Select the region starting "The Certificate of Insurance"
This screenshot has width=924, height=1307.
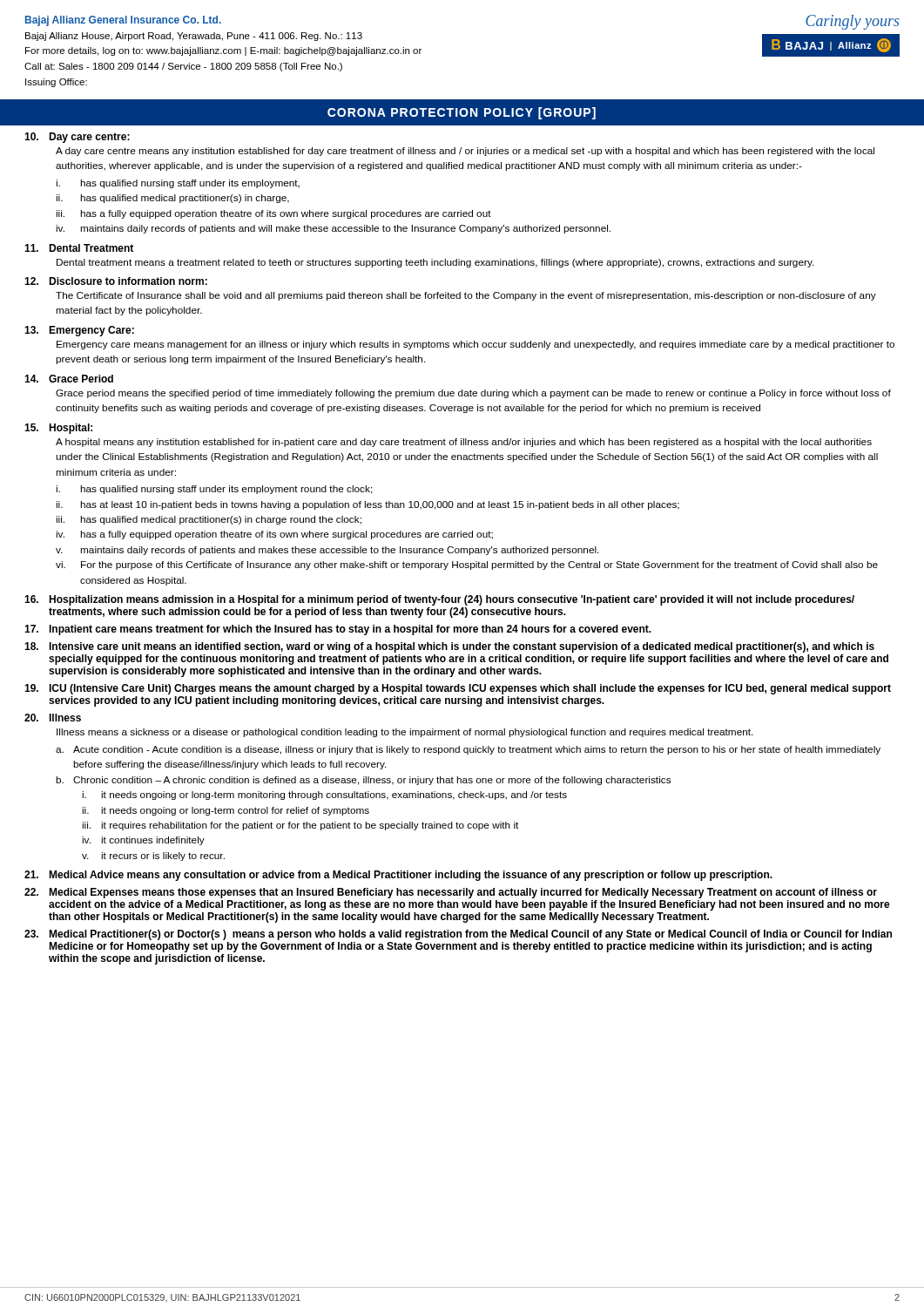pos(478,304)
